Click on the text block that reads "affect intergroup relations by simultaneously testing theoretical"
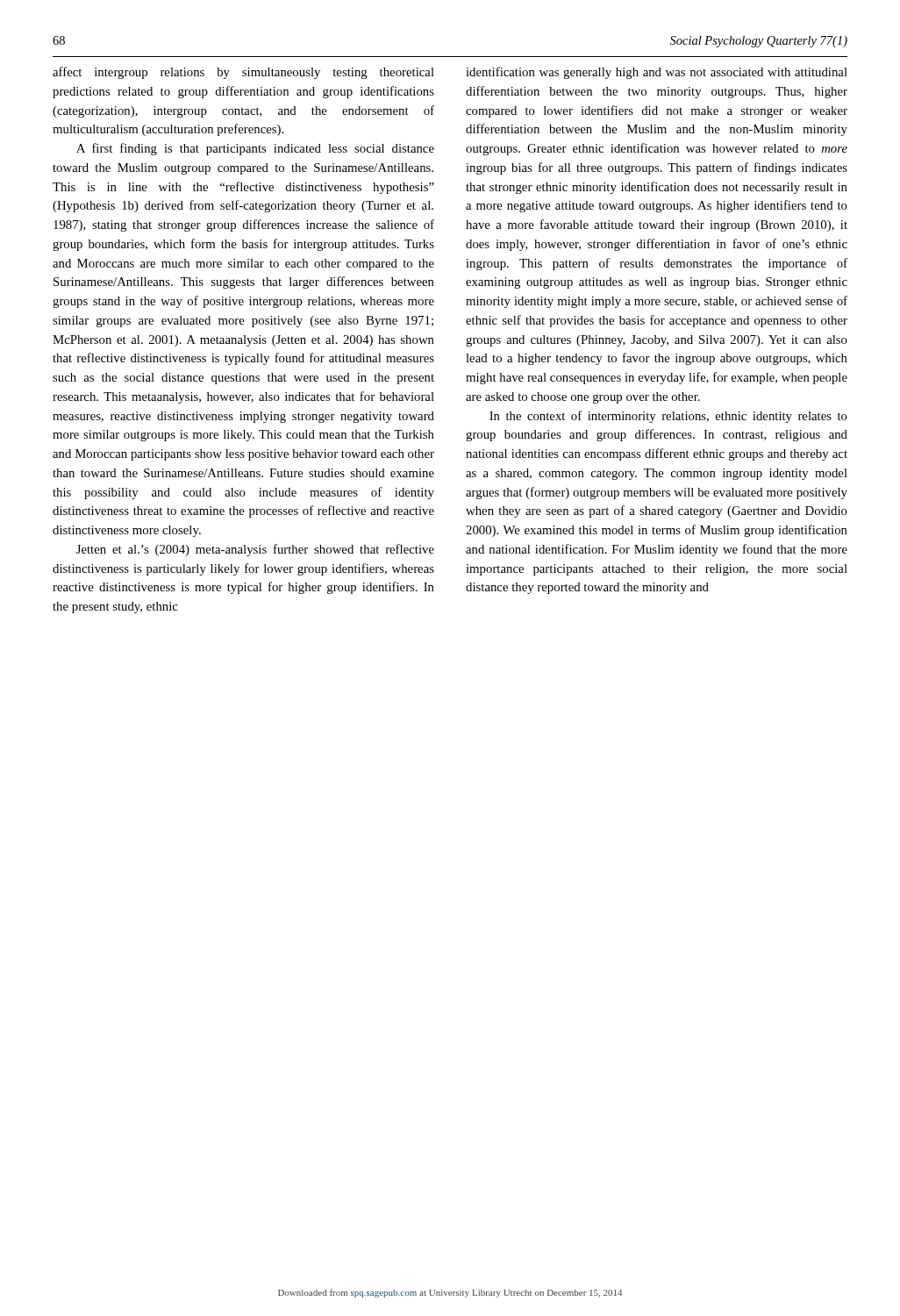 click(243, 340)
